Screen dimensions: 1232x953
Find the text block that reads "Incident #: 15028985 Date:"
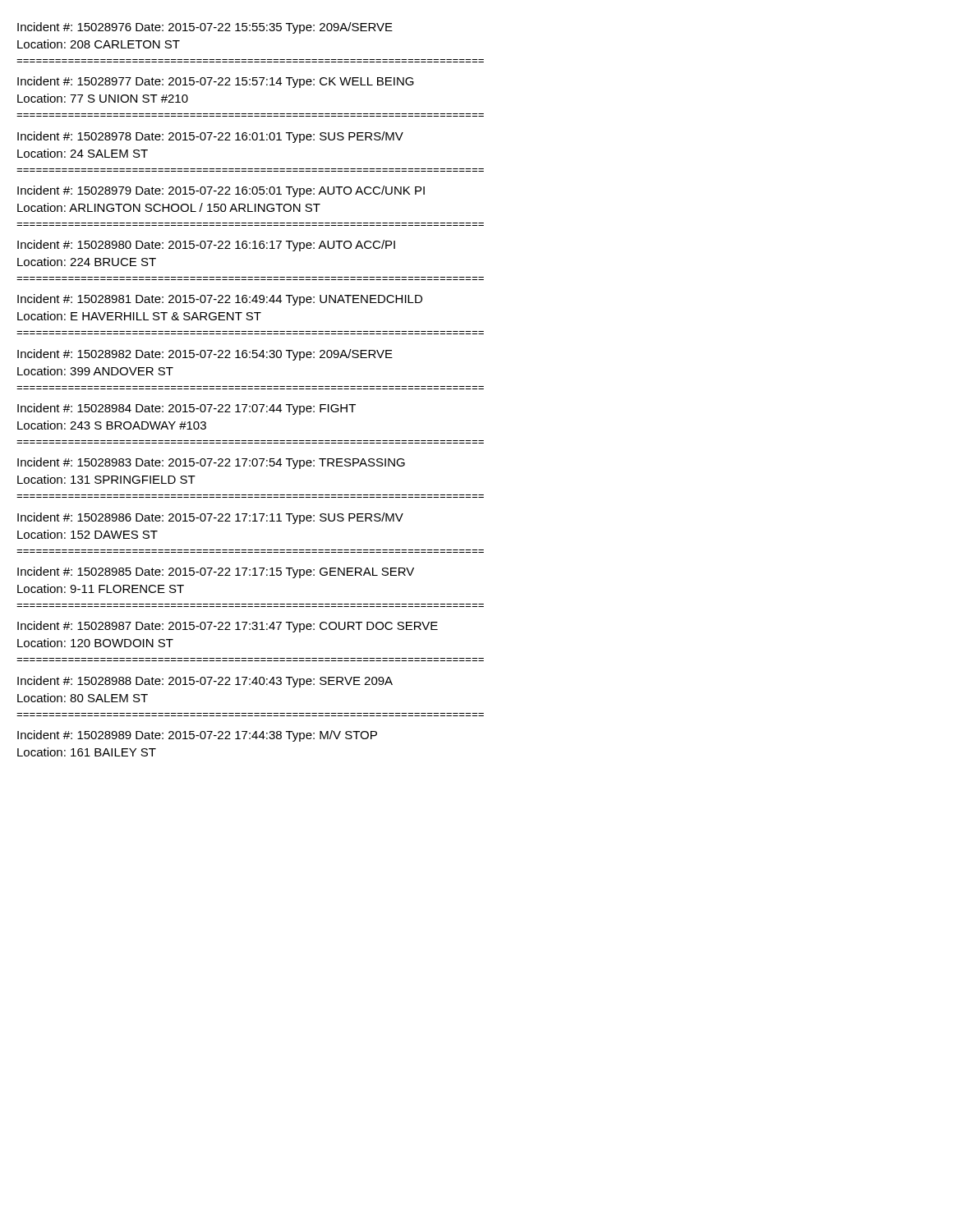click(216, 572)
